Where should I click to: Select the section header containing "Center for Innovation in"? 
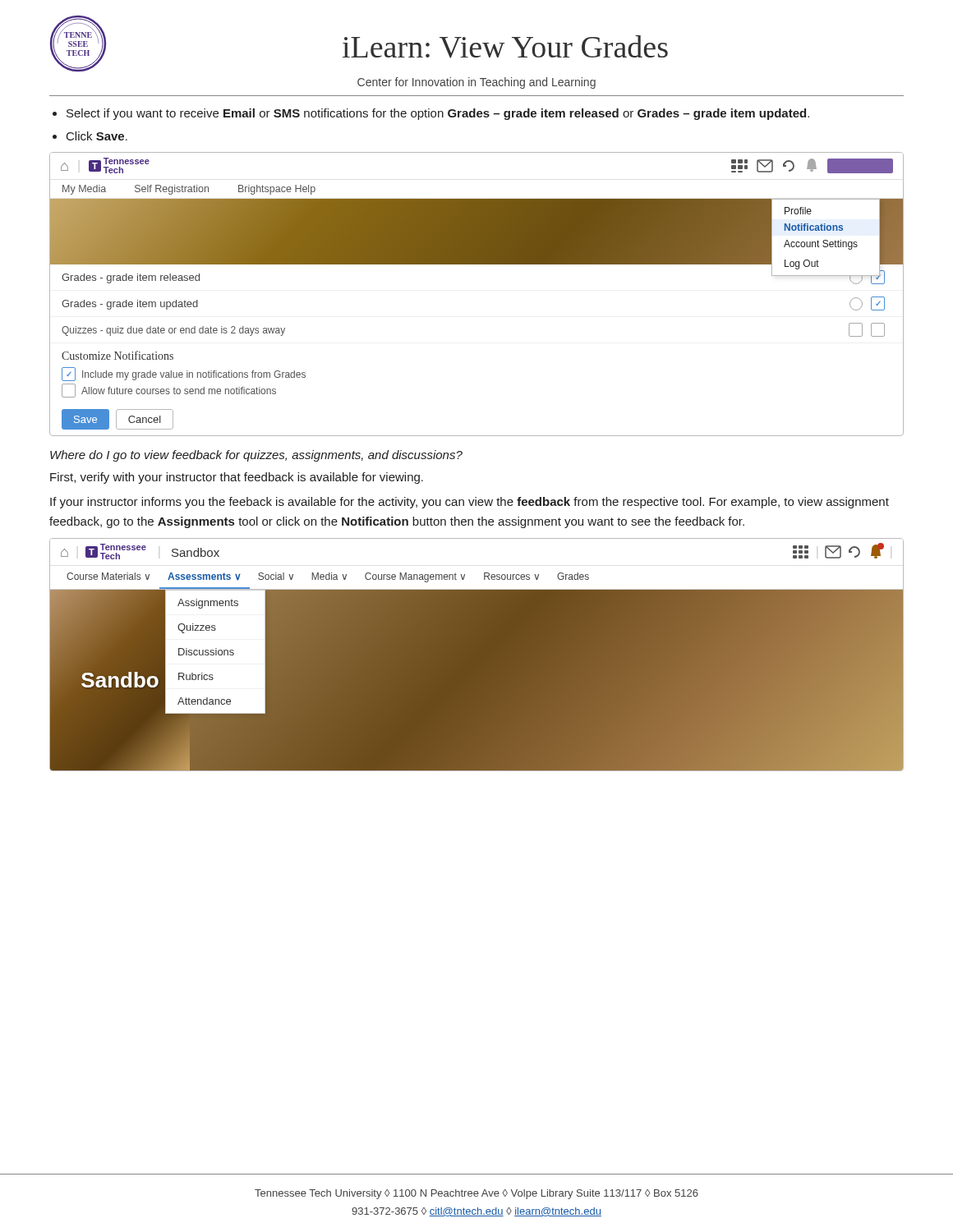(x=476, y=82)
